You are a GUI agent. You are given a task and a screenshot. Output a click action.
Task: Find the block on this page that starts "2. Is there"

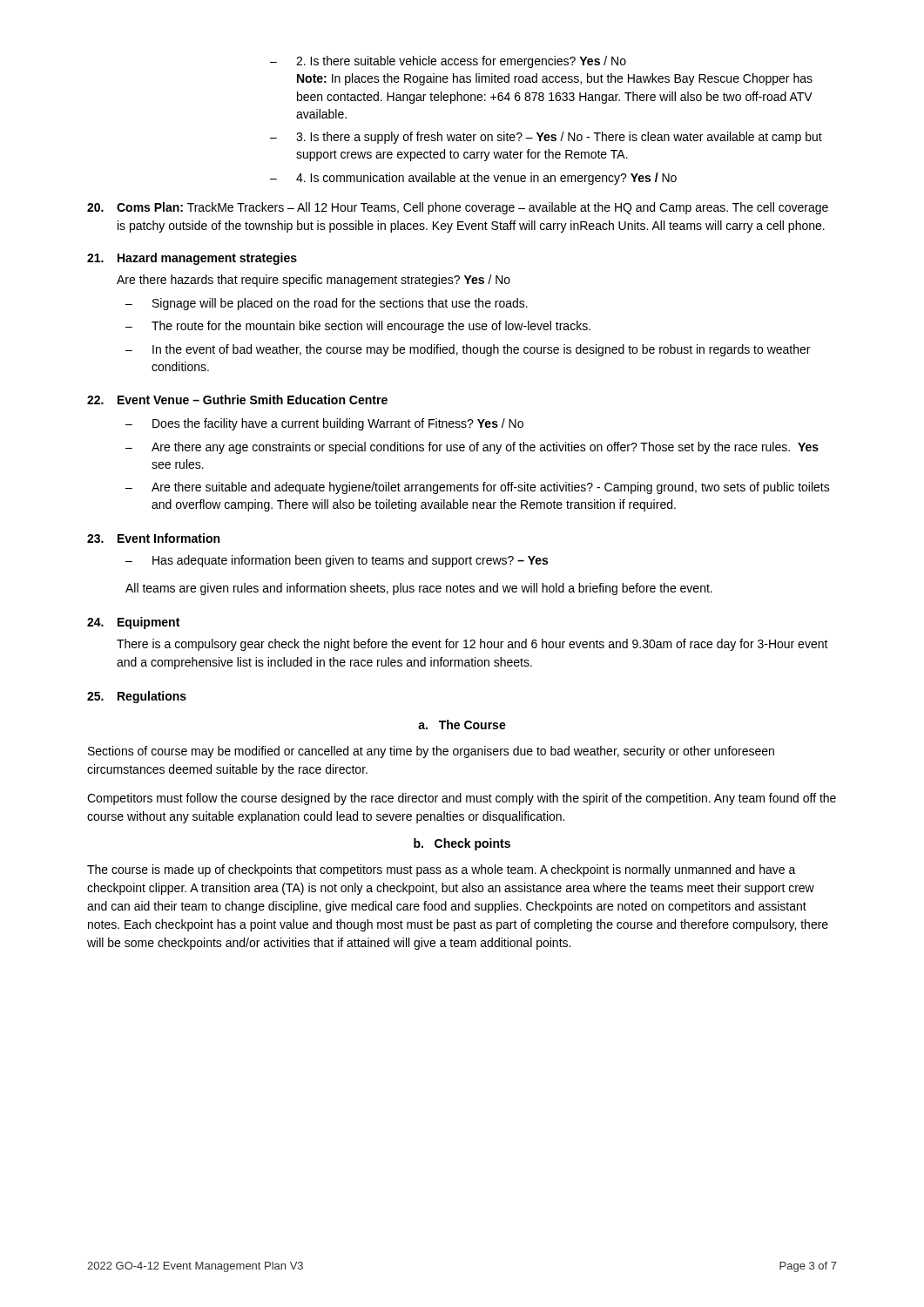pos(554,88)
